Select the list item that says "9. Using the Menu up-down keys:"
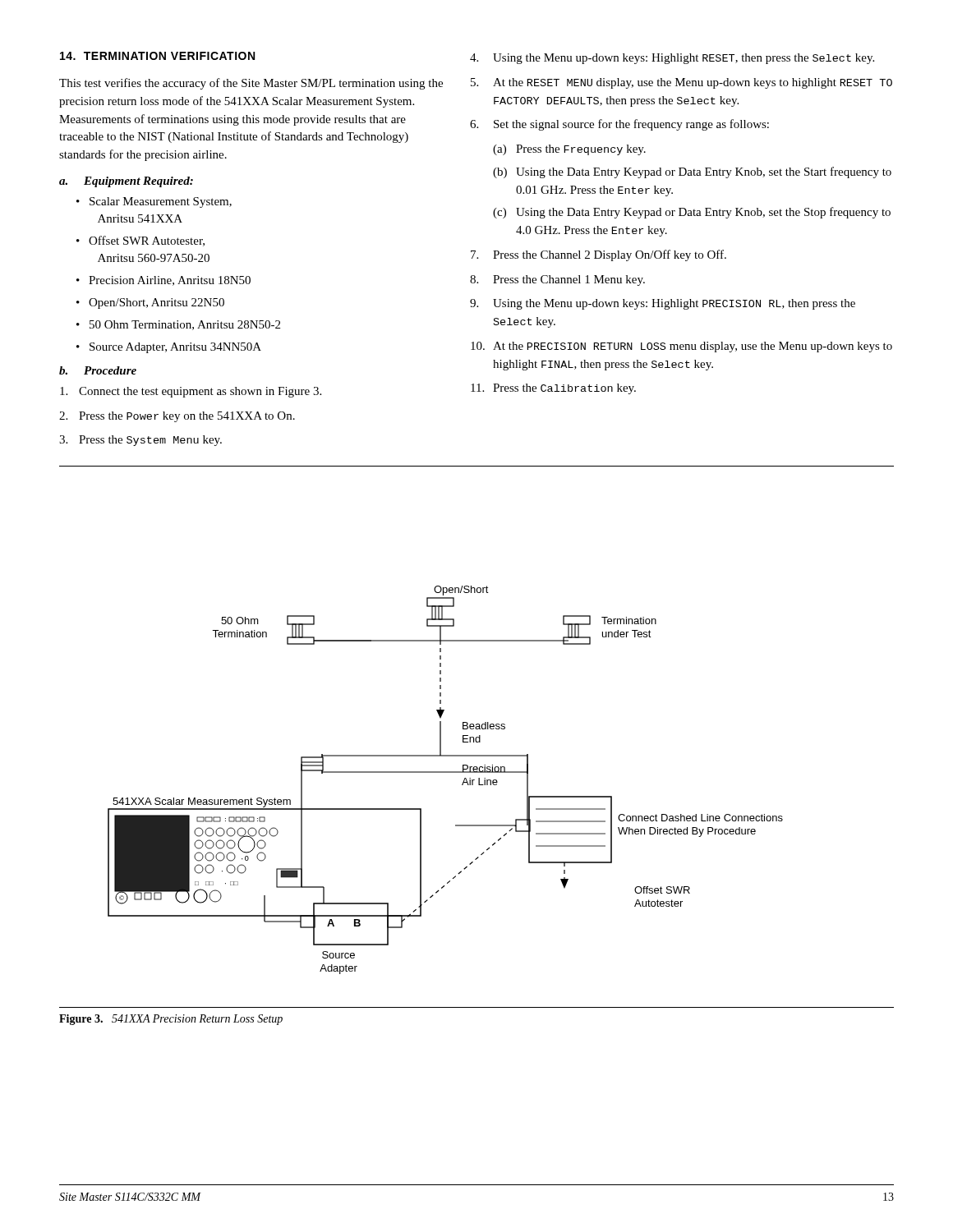The height and width of the screenshot is (1232, 953). 682,313
